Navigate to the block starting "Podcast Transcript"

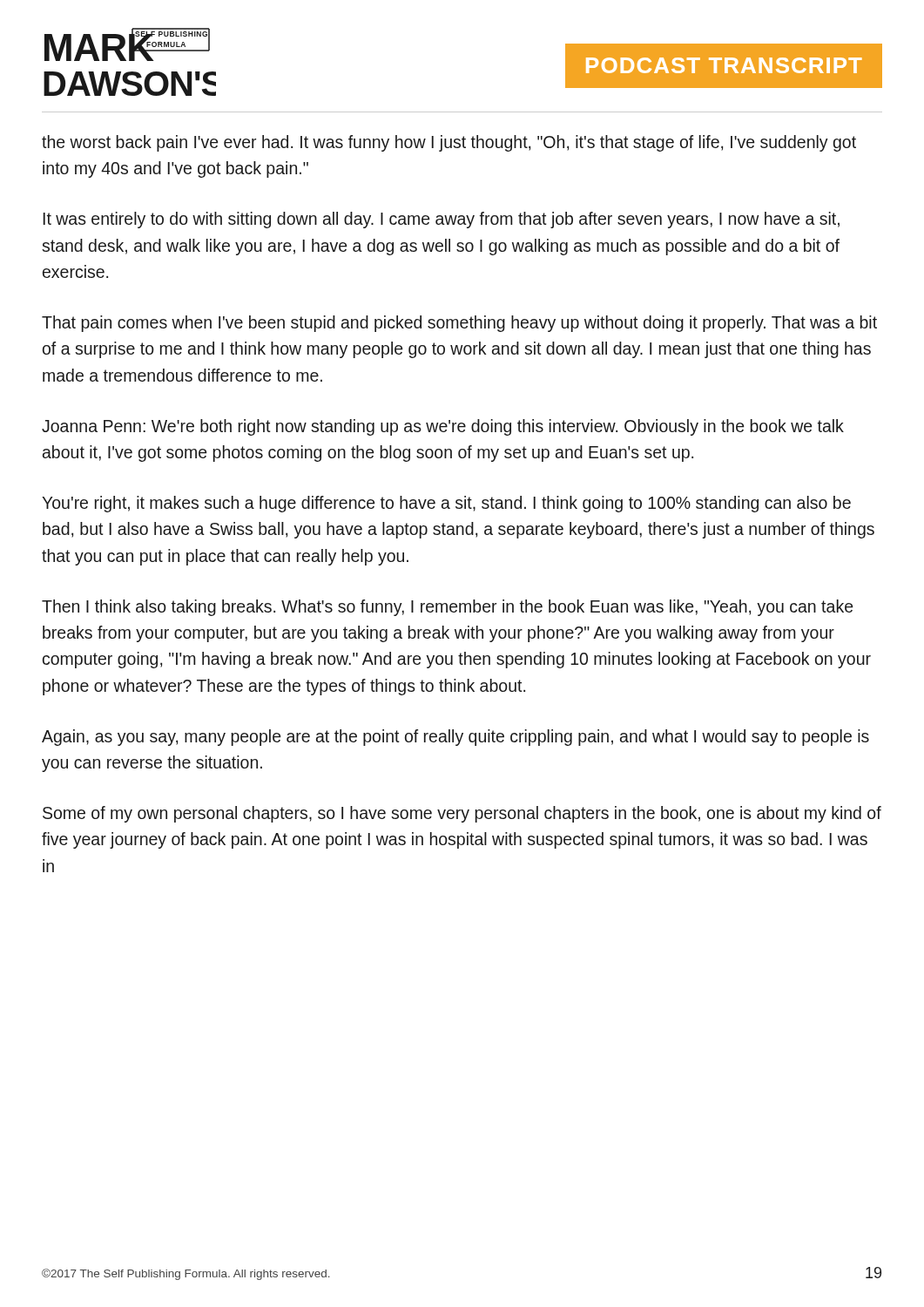tap(724, 65)
